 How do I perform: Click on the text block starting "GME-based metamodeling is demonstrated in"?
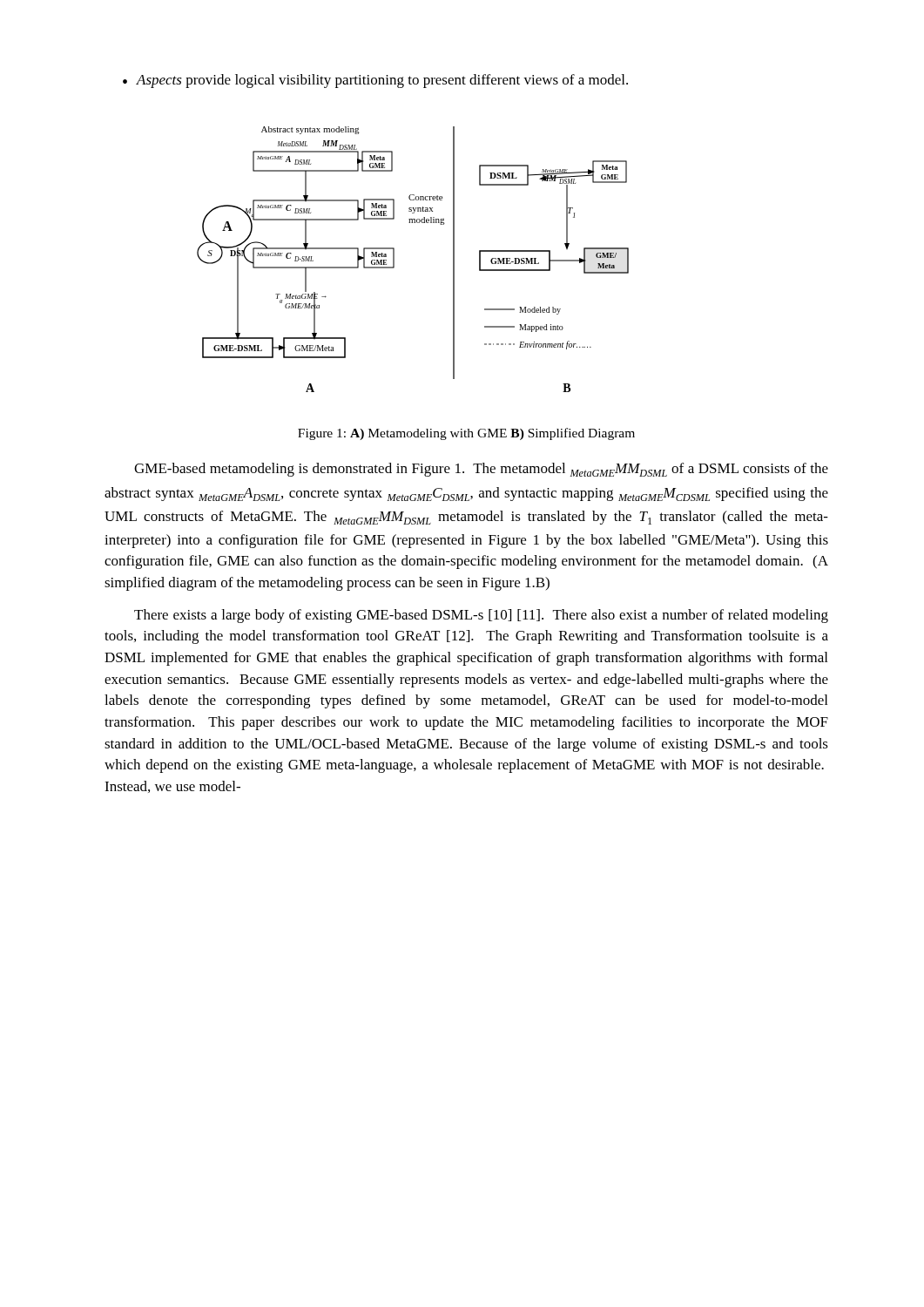click(466, 526)
